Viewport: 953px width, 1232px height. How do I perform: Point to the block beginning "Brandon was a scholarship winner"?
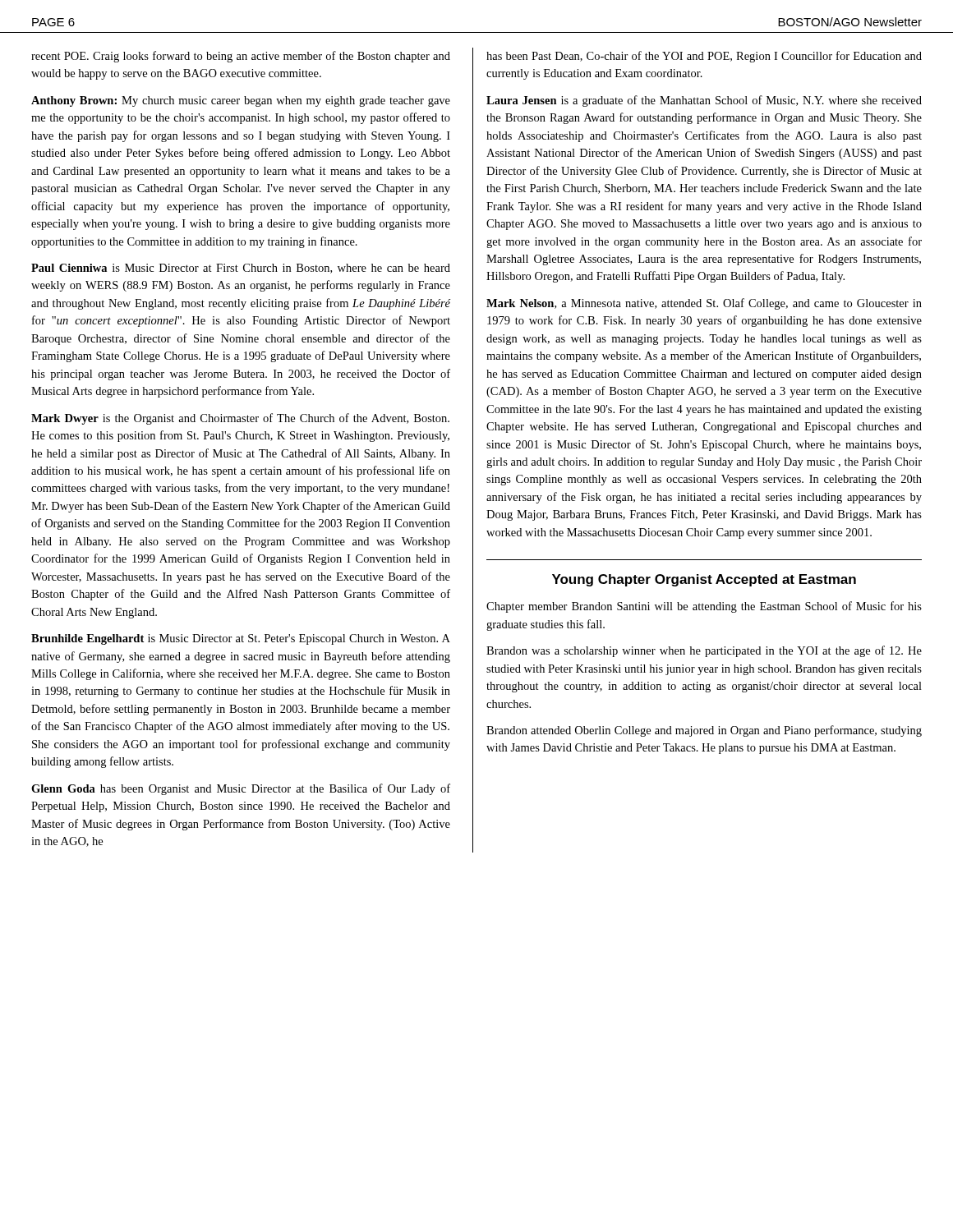704,677
